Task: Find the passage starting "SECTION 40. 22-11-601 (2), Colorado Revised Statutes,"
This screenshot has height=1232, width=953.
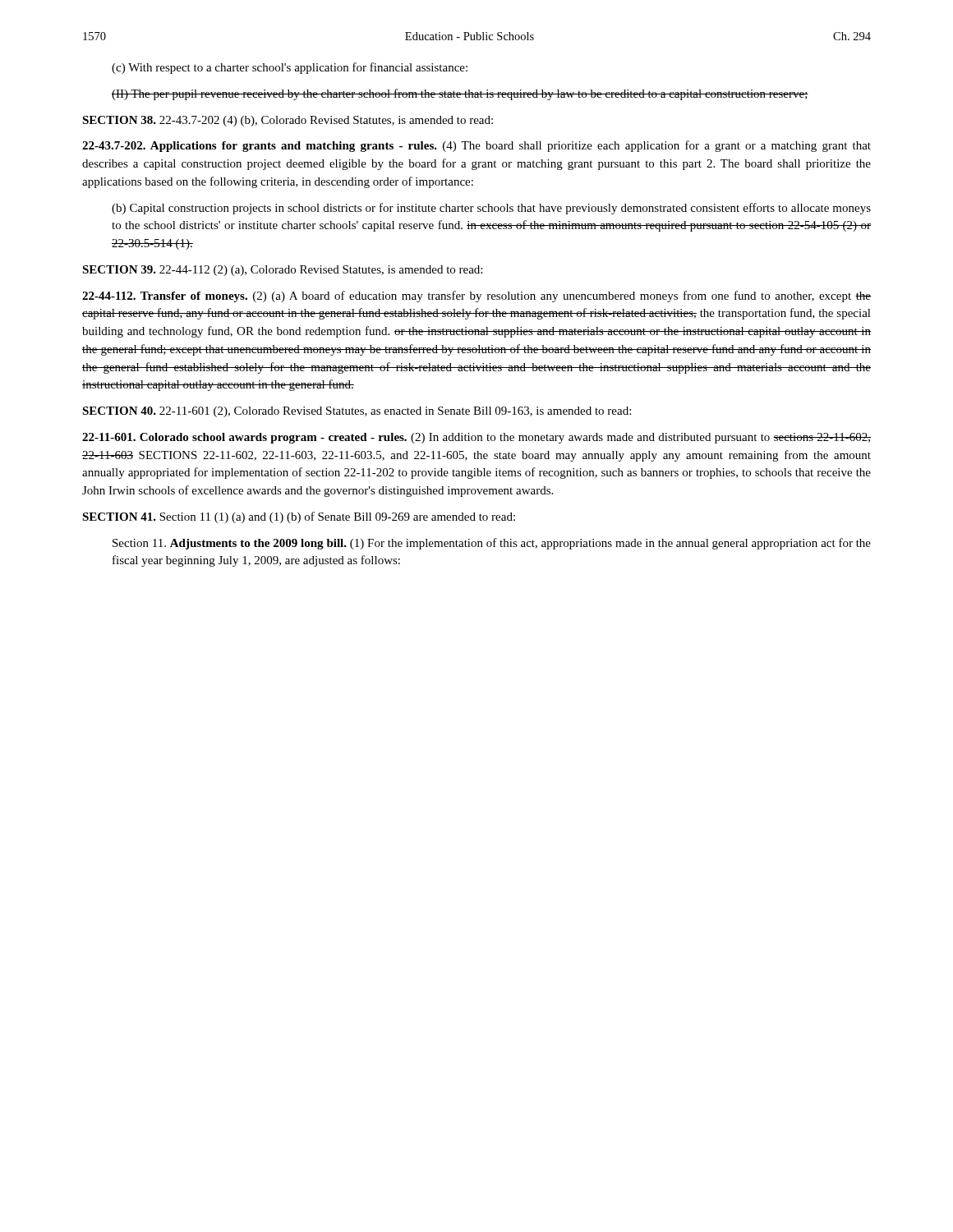Action: (x=476, y=411)
